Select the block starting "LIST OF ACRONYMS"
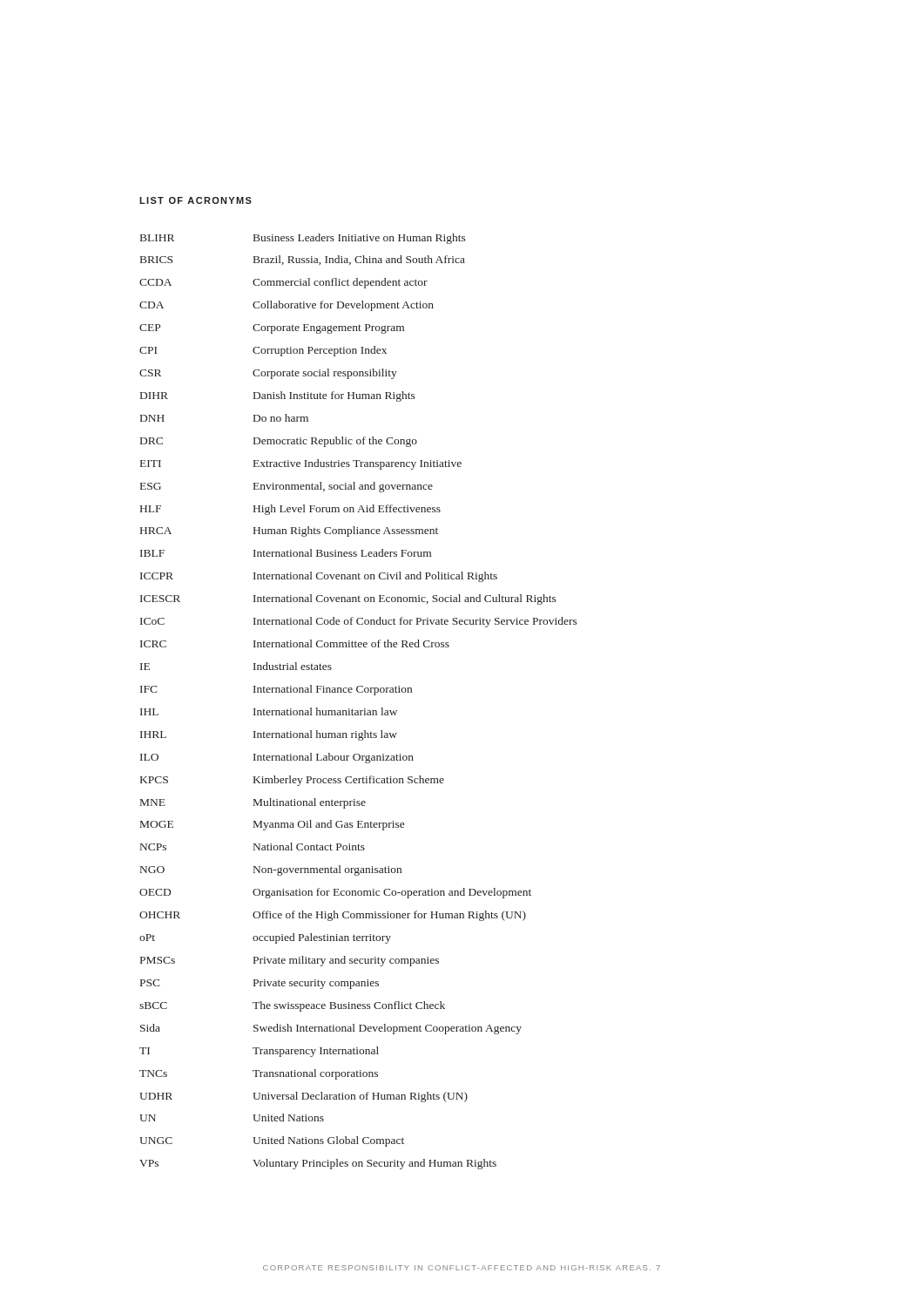Viewport: 924px width, 1307px height. tap(196, 200)
